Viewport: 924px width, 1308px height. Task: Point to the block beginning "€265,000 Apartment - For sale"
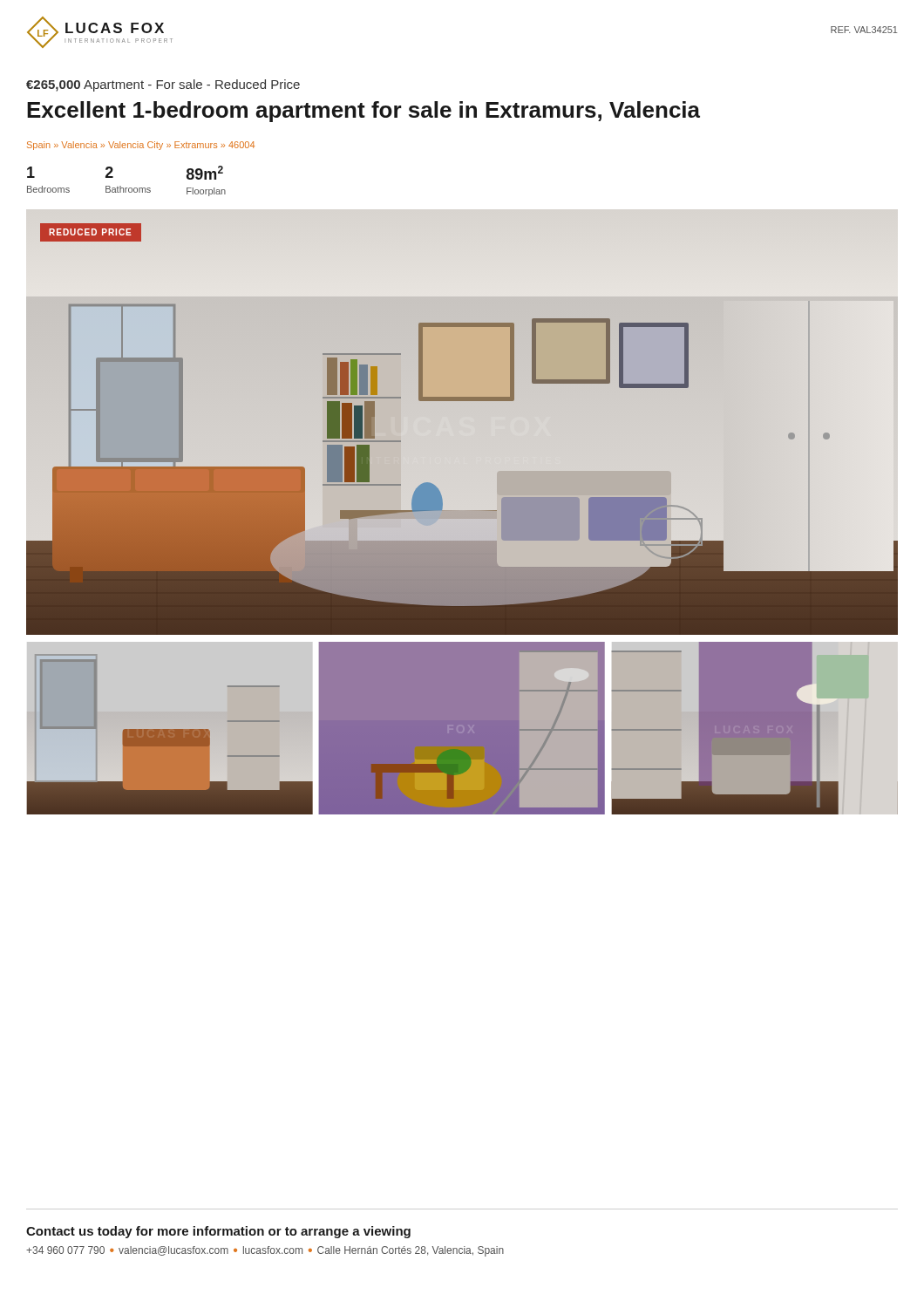(x=163, y=84)
